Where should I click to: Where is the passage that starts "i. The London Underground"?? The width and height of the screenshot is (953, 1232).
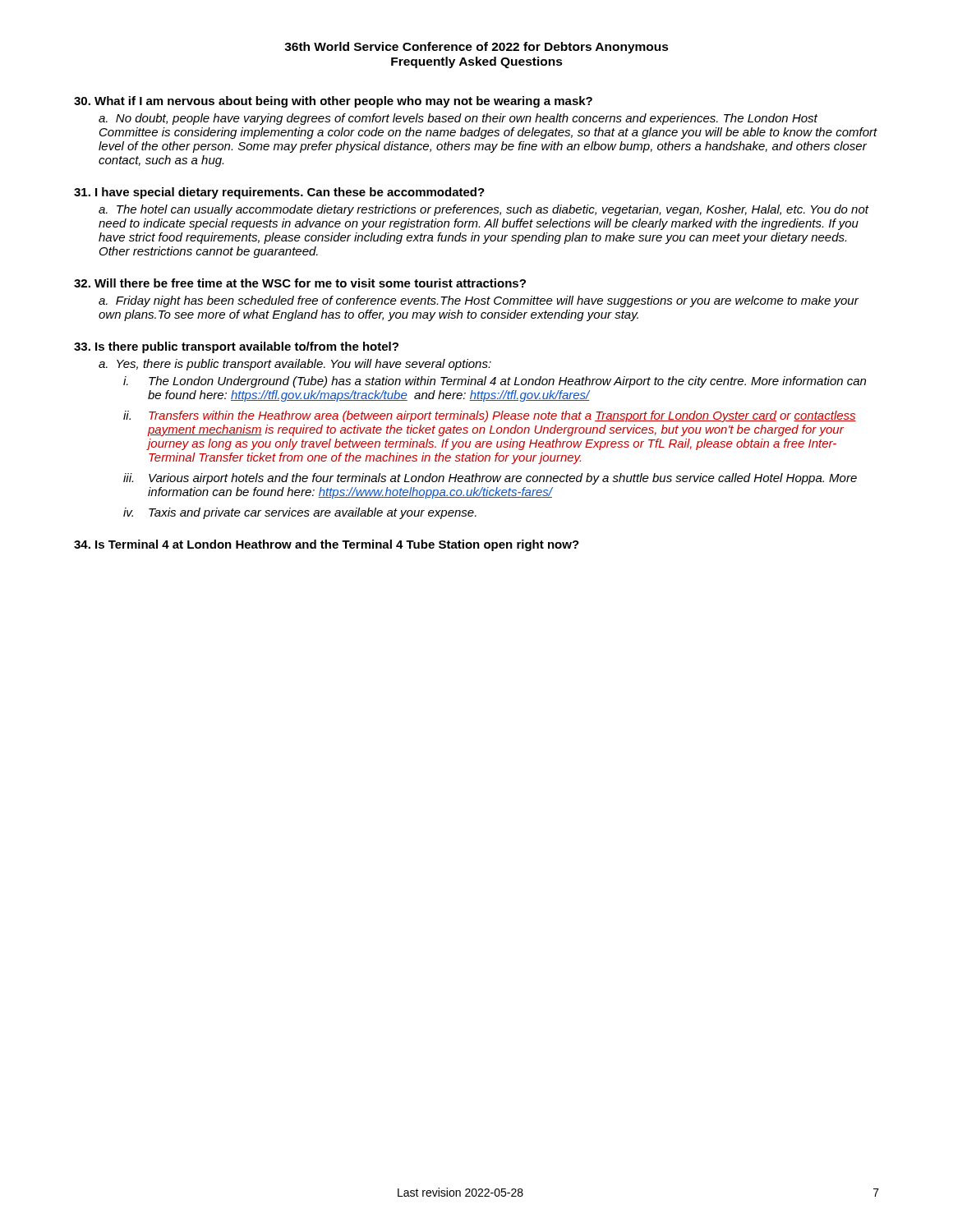point(501,388)
